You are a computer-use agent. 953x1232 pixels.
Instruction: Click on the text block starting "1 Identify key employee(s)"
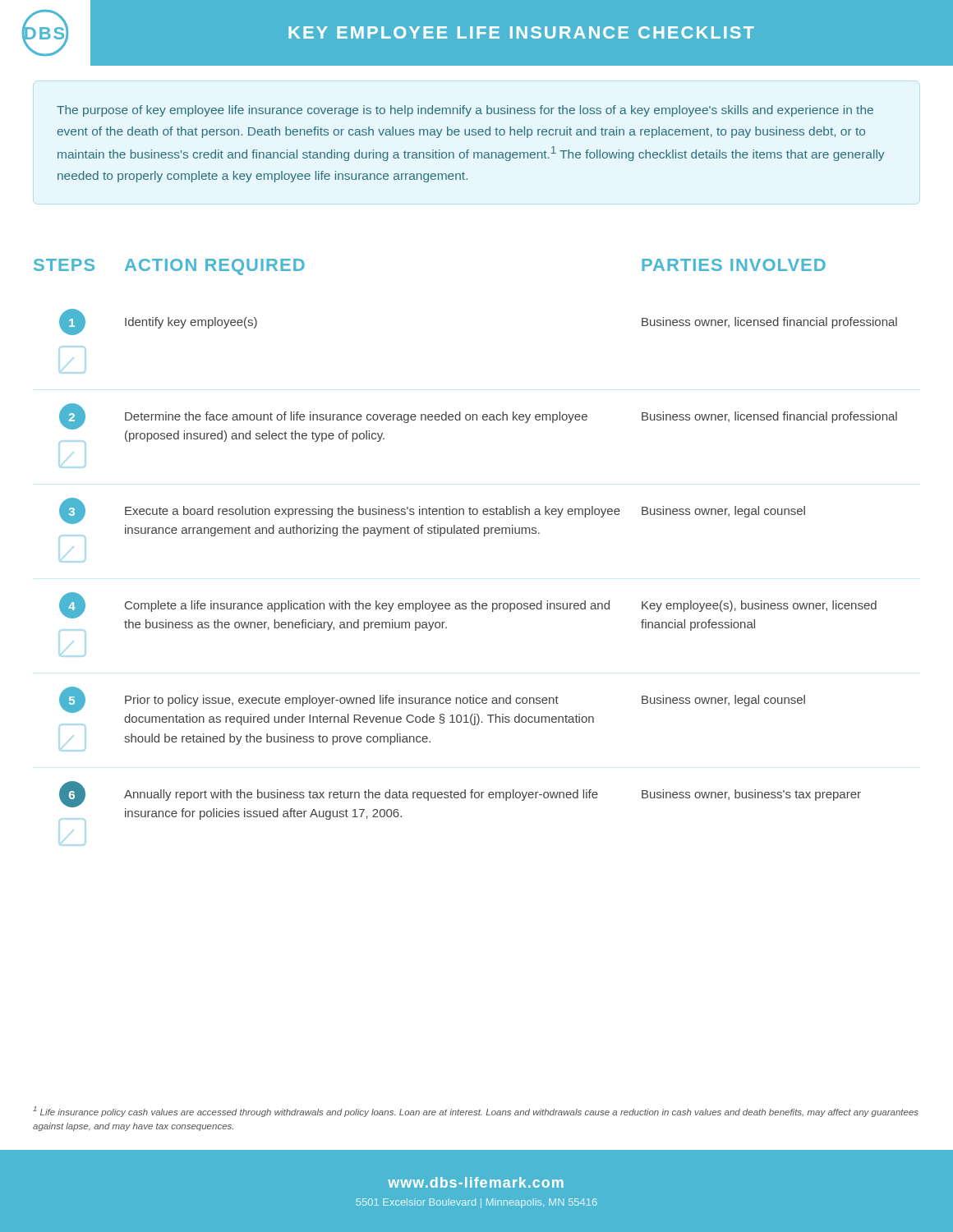point(177,322)
